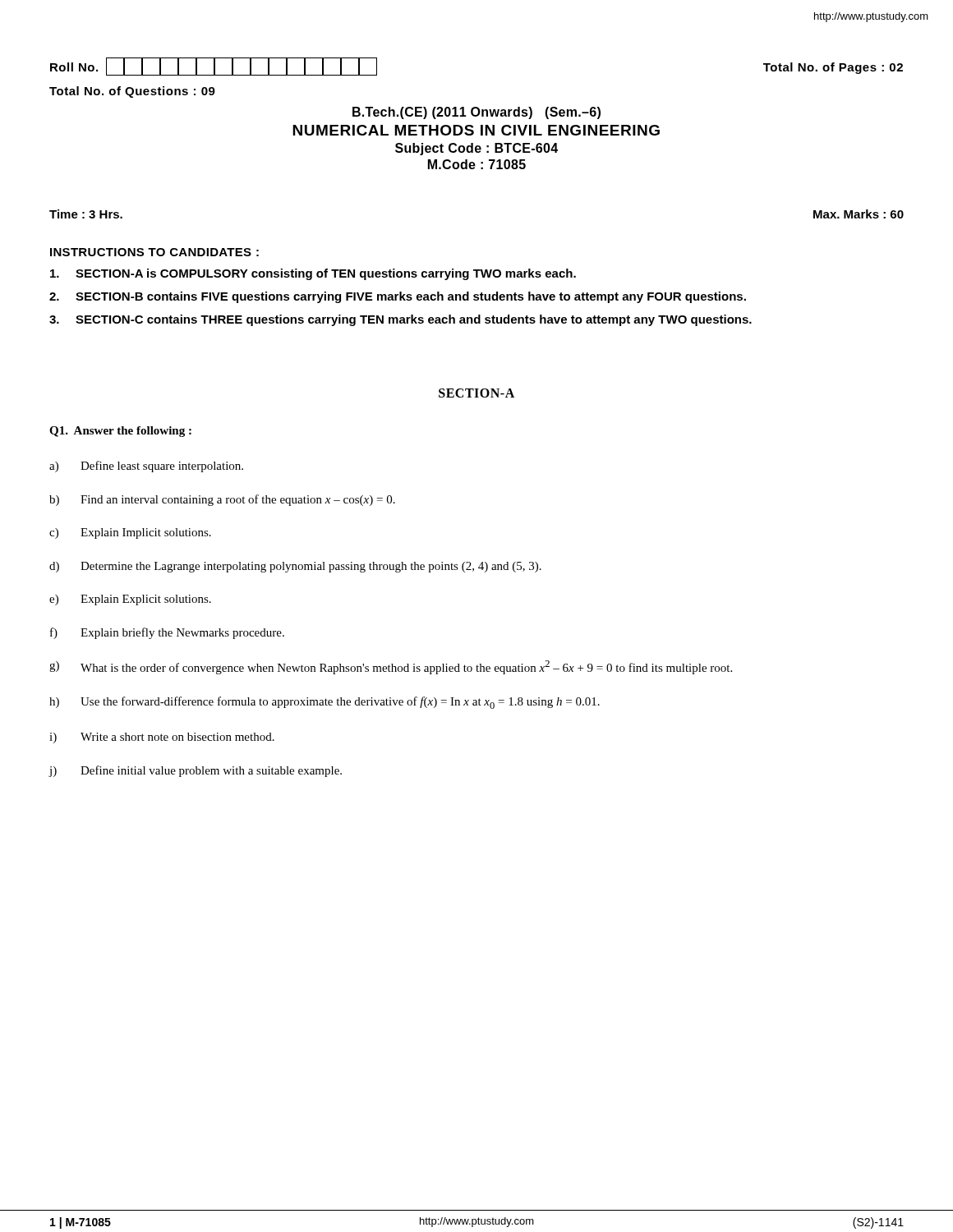Point to "INSTRUCTIONS TO CANDIDATES :"

(155, 252)
